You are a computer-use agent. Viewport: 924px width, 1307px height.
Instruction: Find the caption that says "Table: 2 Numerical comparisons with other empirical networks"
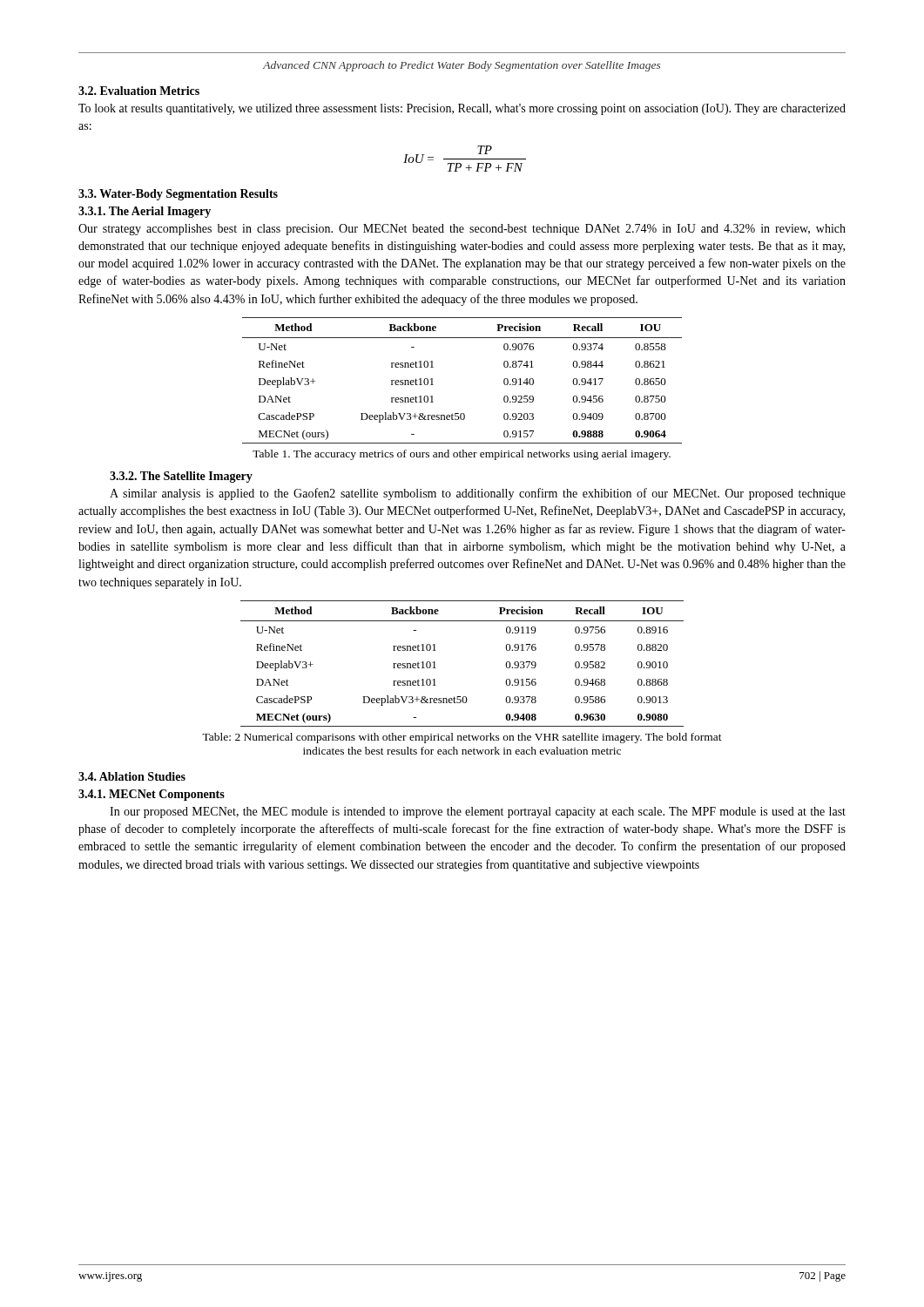pos(462,744)
